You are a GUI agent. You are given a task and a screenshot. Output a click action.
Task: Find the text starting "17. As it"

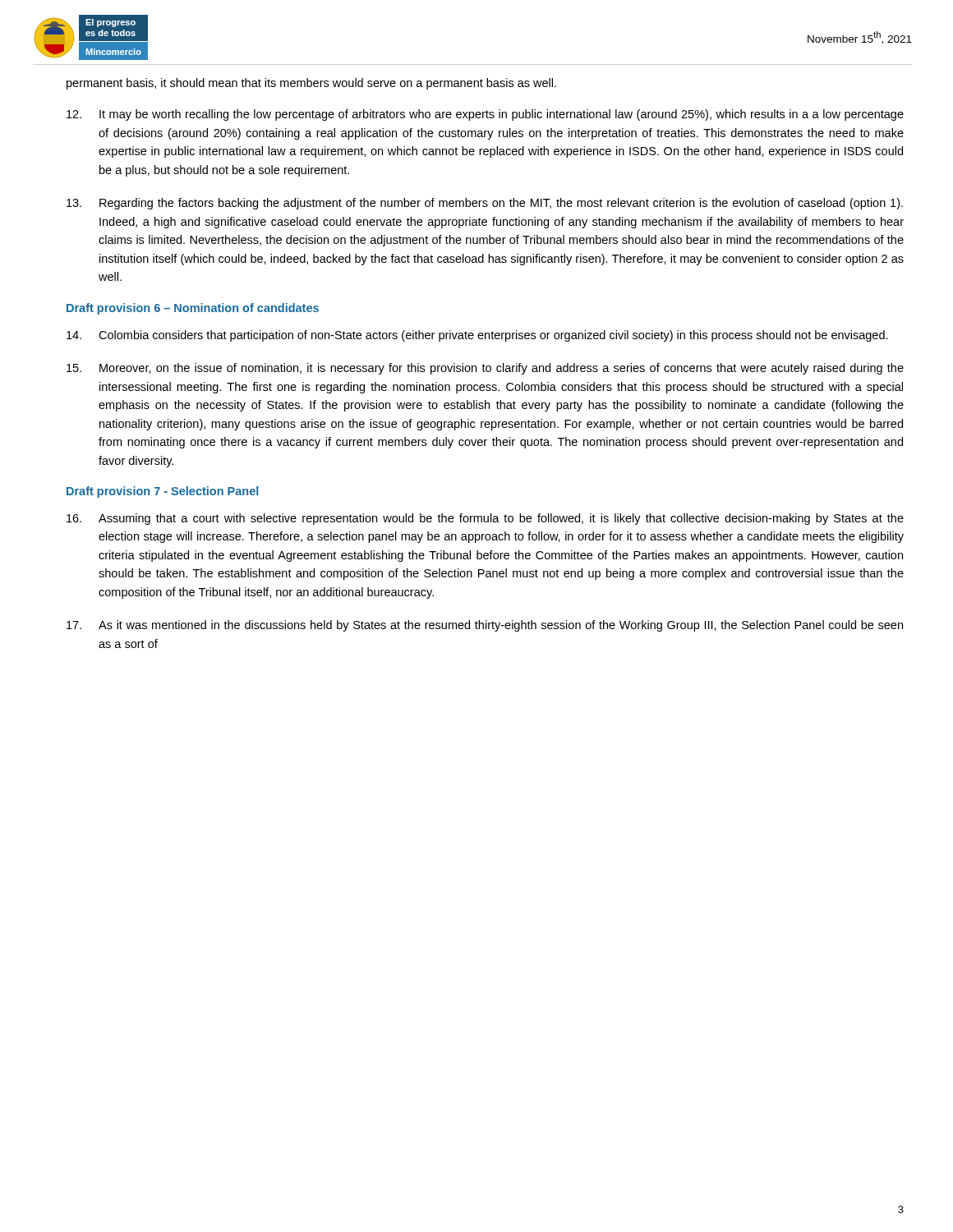click(x=485, y=635)
